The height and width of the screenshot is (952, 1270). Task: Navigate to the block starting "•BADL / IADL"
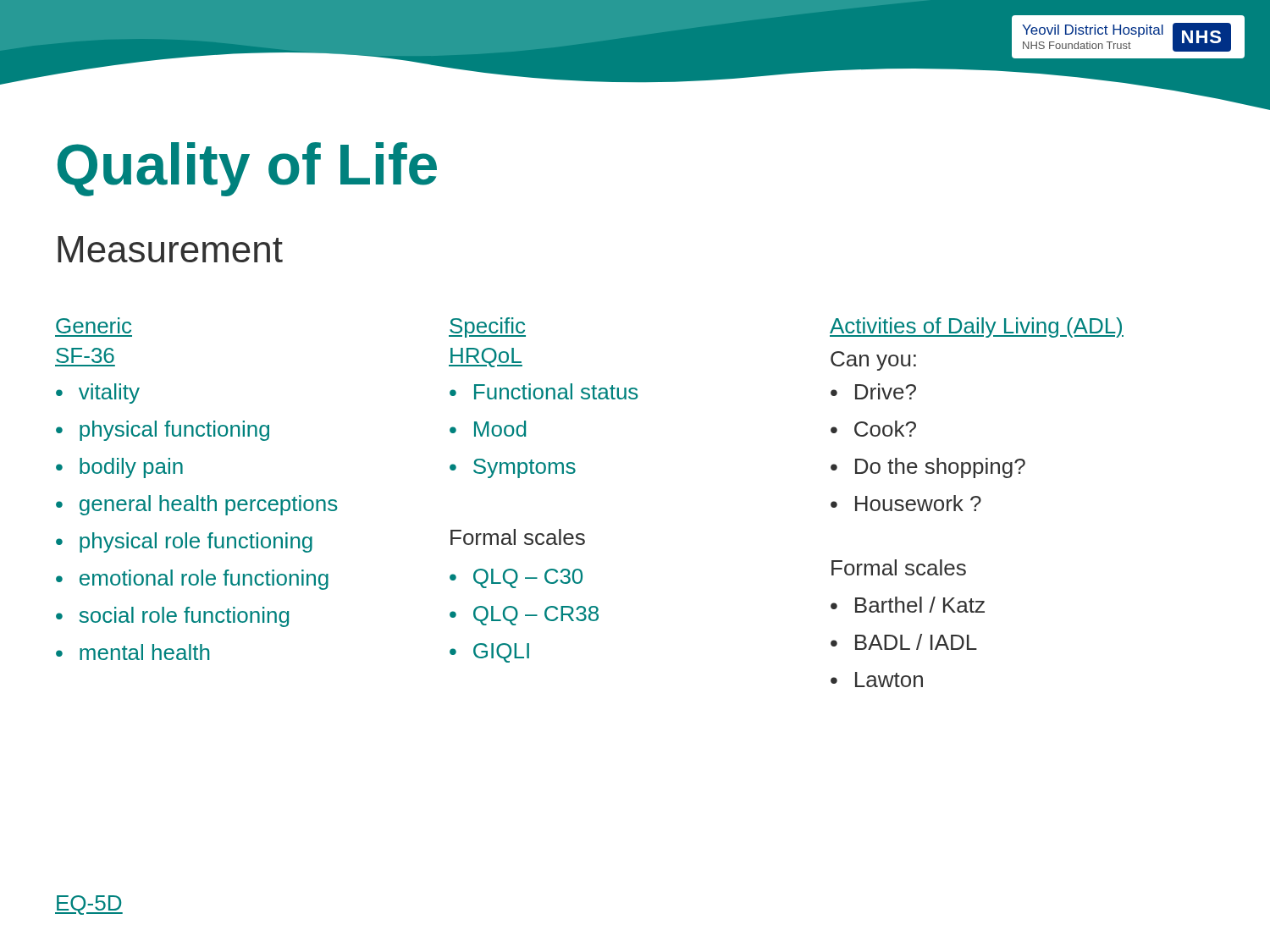[903, 643]
